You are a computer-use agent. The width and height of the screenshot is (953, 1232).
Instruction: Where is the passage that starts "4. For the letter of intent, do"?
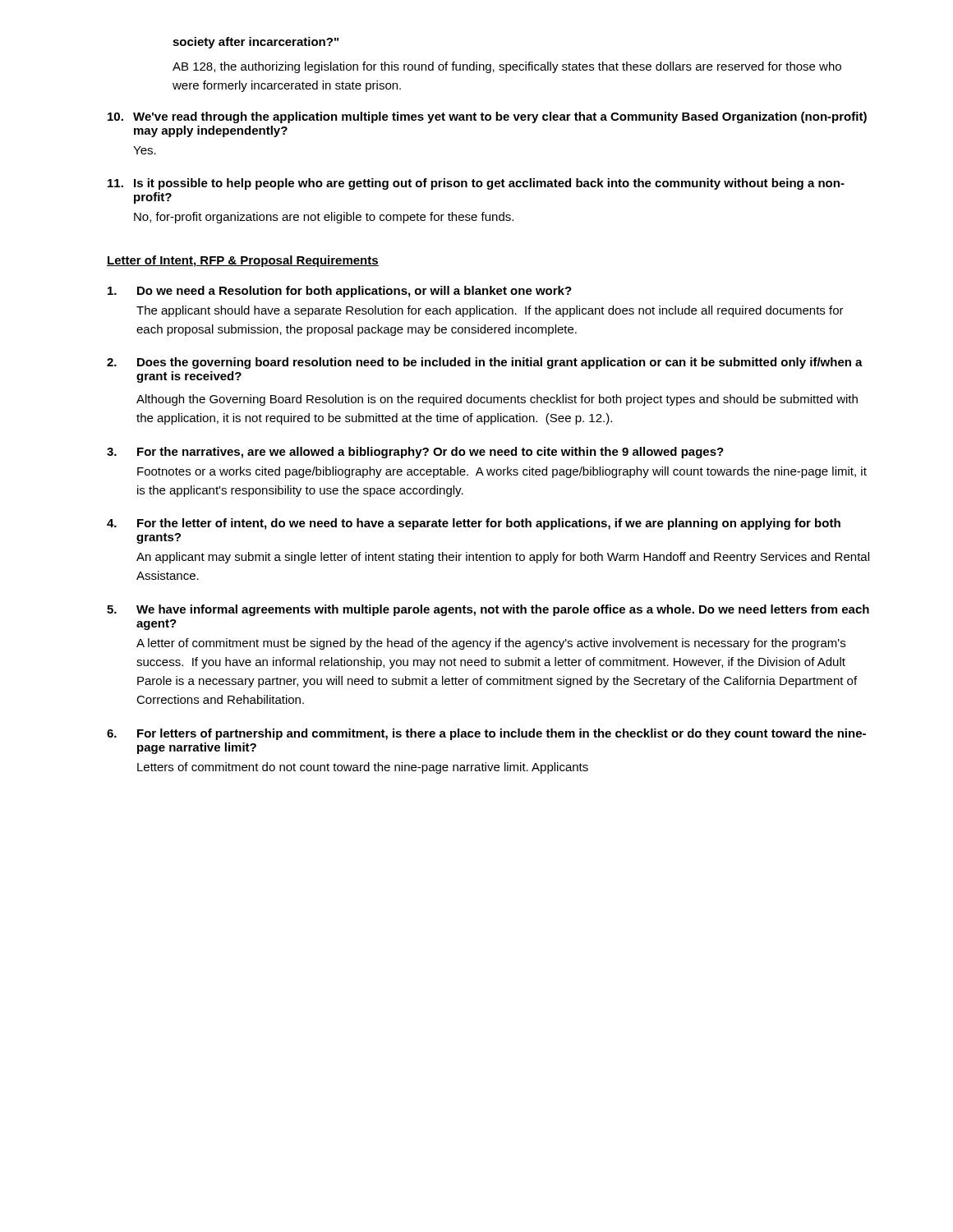click(489, 551)
